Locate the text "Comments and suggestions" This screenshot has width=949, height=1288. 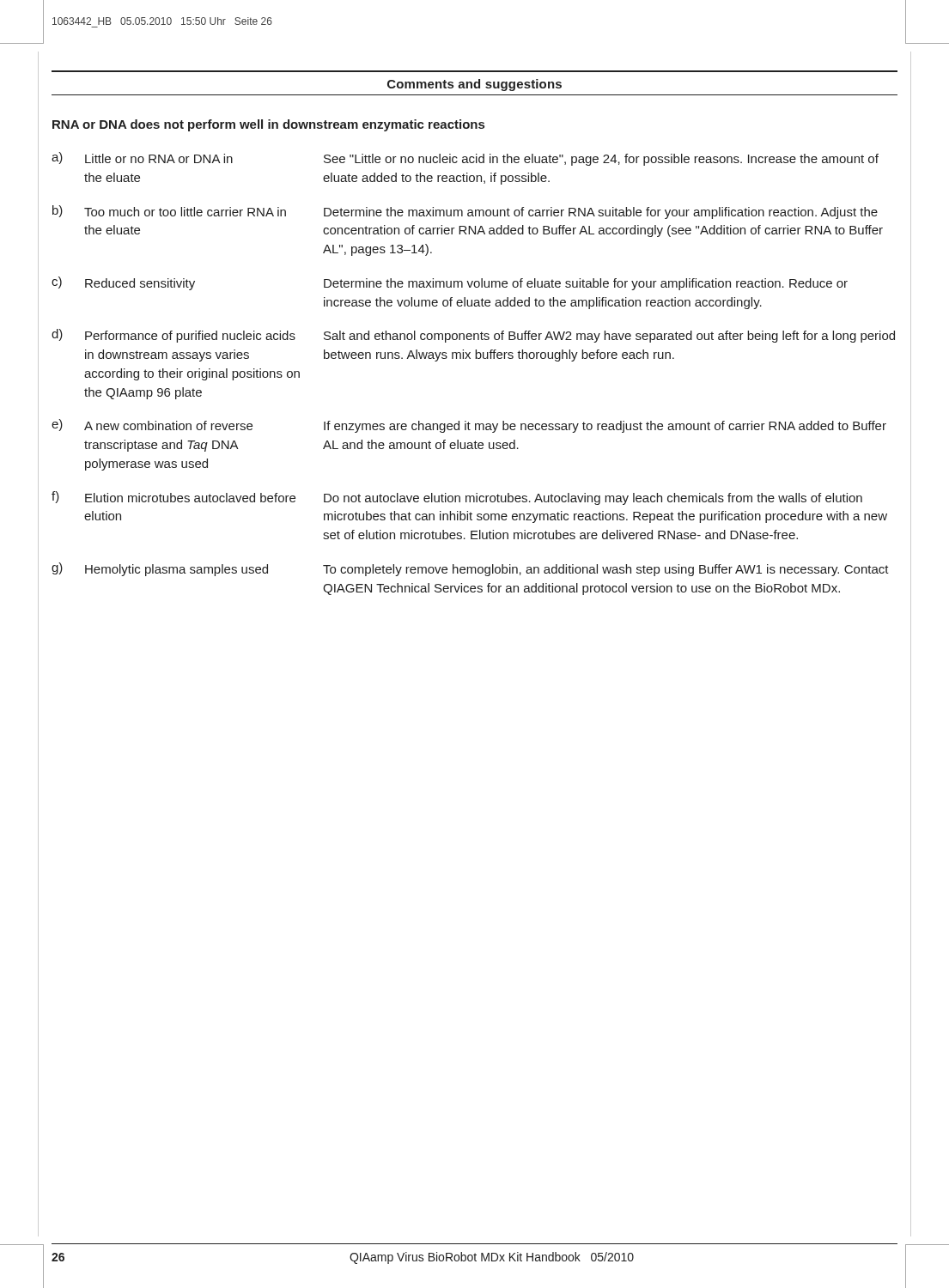(x=474, y=84)
